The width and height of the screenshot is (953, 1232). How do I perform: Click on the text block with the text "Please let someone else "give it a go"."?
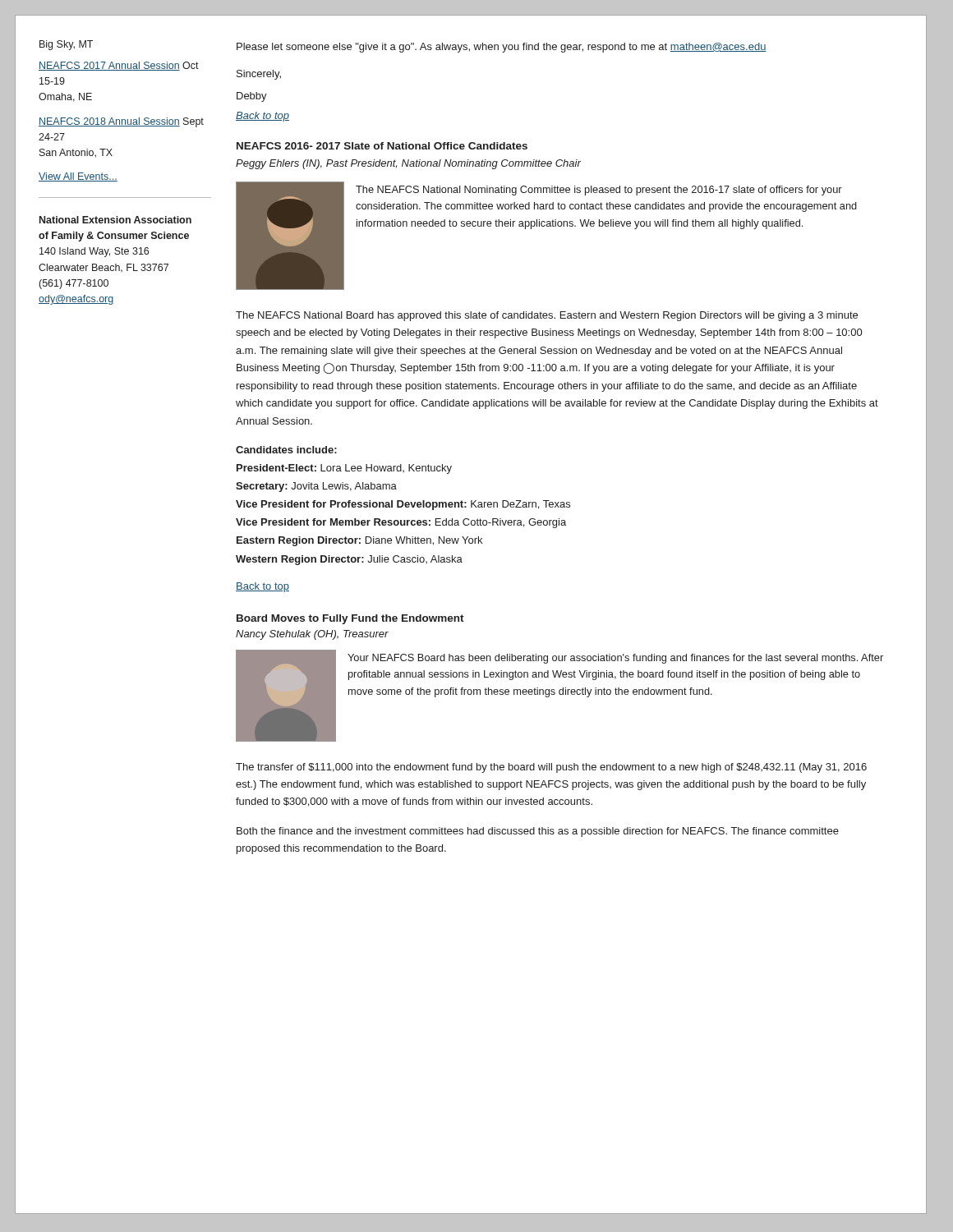pyautogui.click(x=501, y=46)
